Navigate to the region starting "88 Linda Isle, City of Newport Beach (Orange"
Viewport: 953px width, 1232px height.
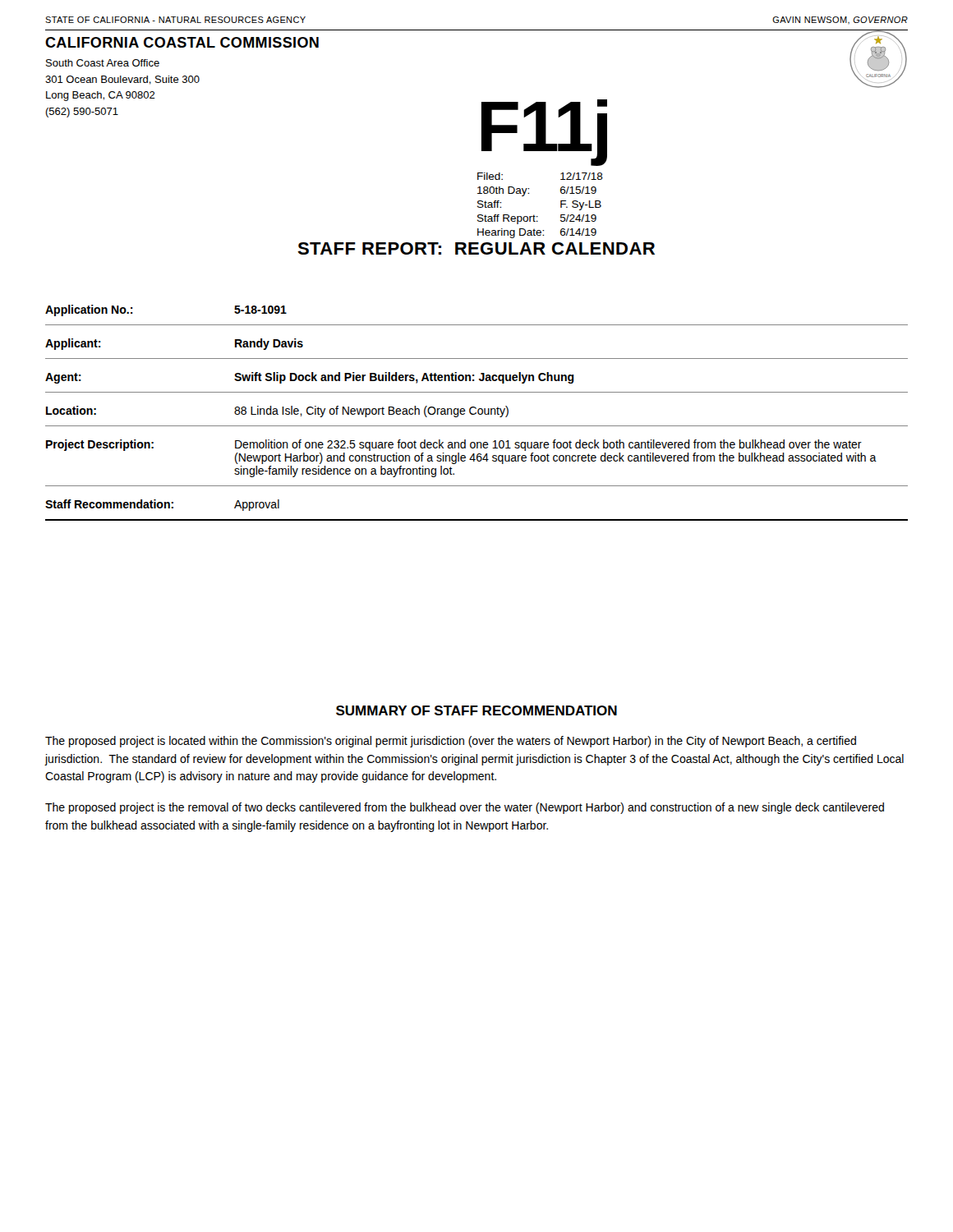[372, 411]
